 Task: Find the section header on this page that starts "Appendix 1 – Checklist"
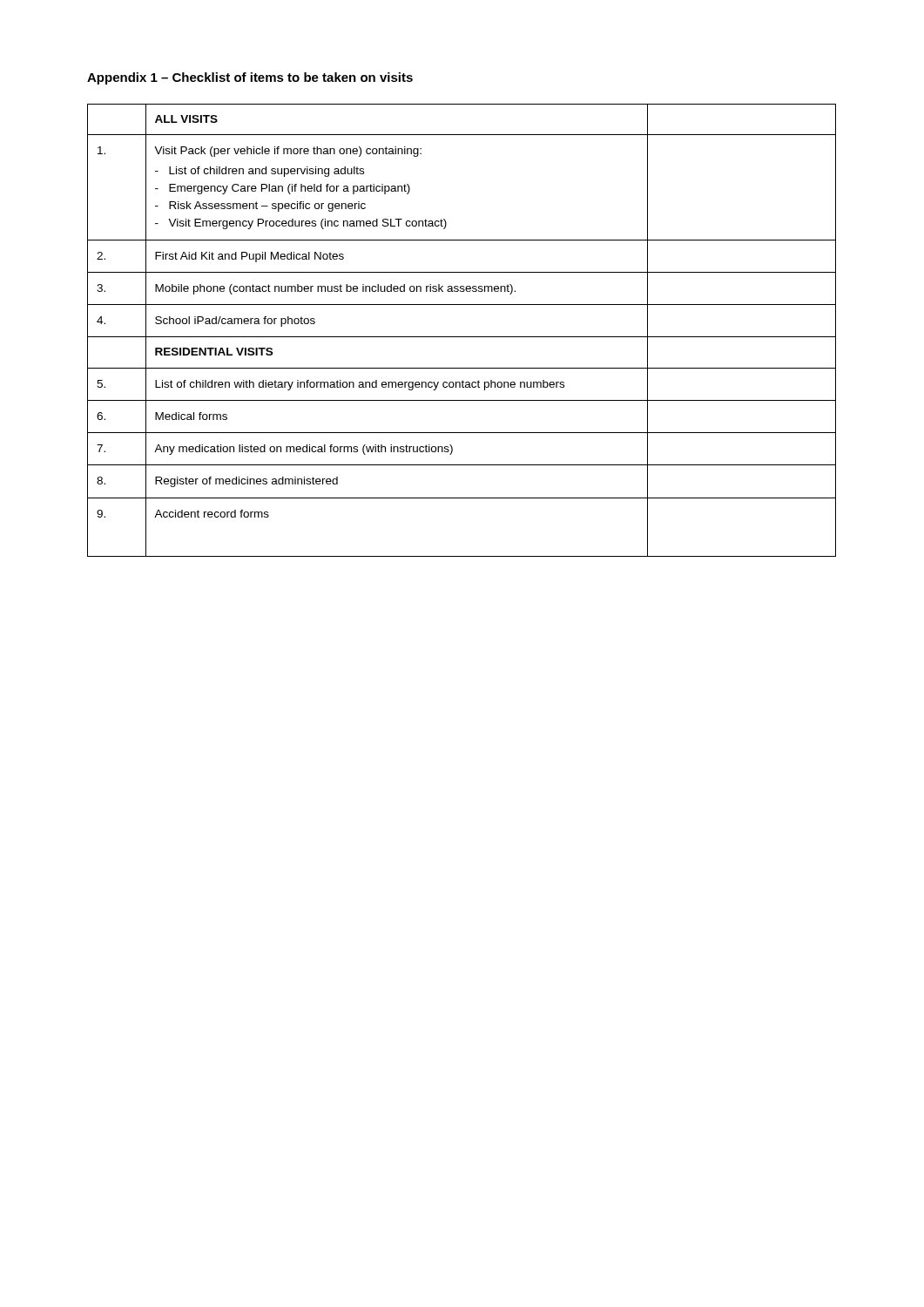[x=250, y=77]
